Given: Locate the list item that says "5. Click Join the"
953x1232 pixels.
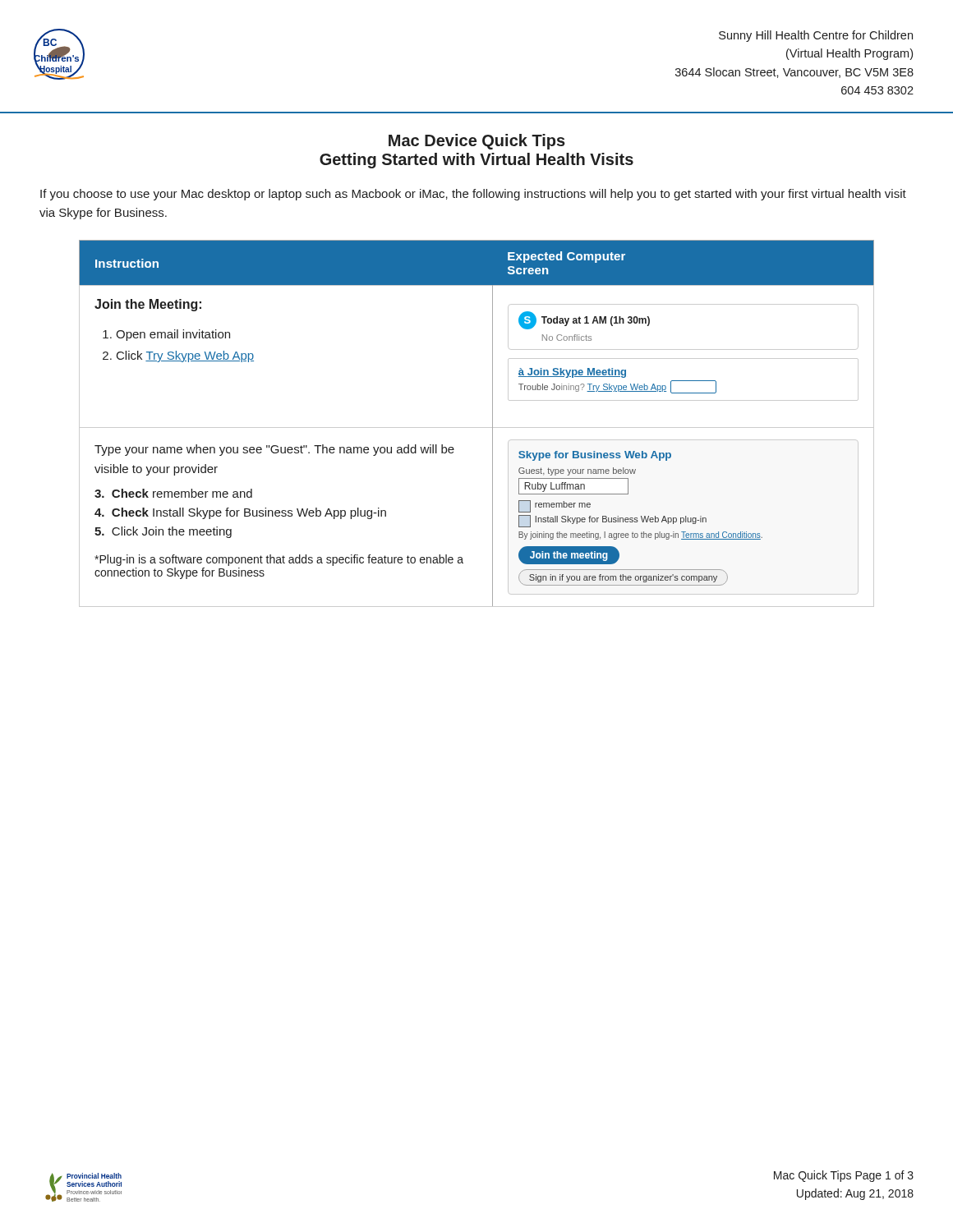Looking at the screenshot, I should tap(163, 531).
